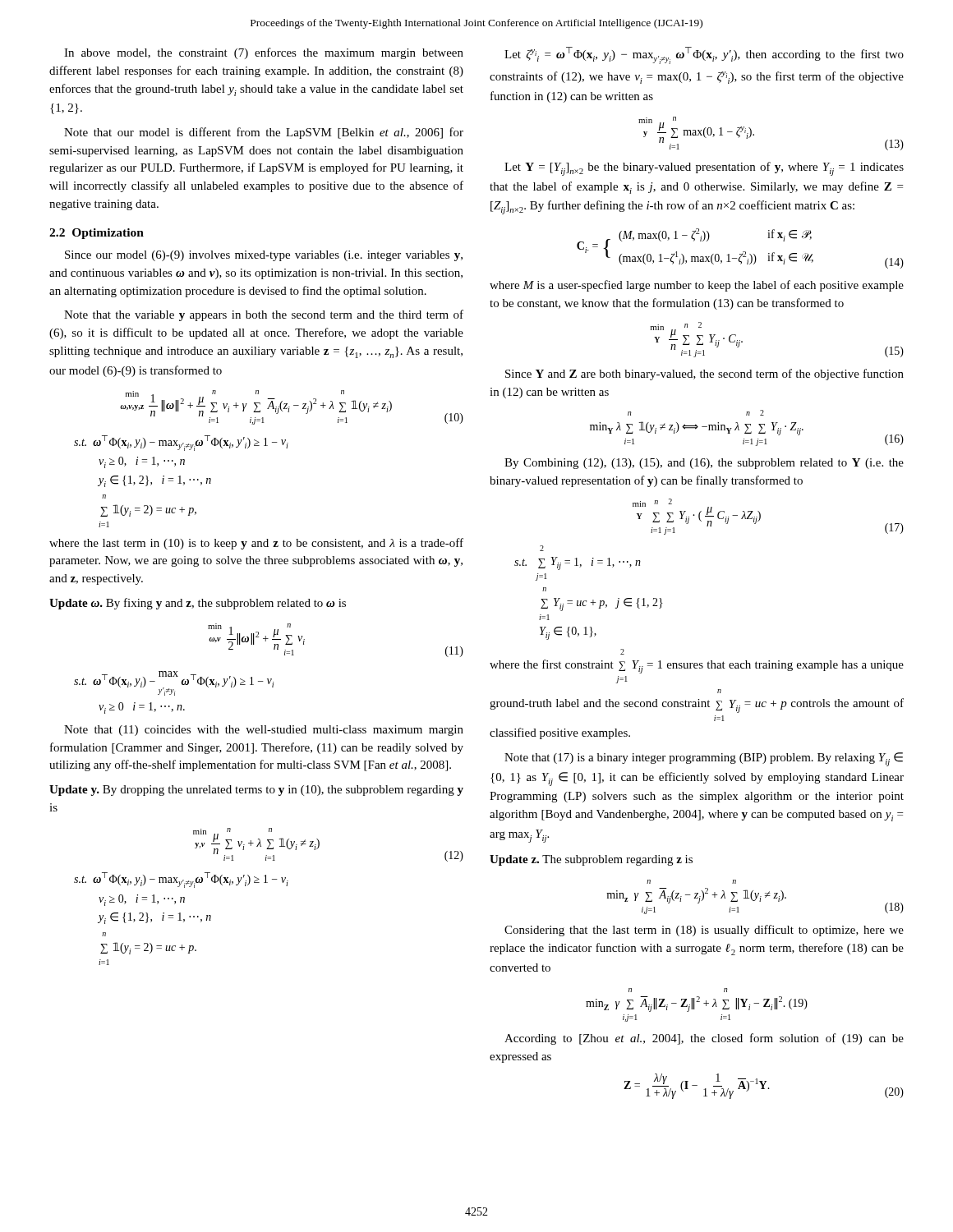Screen dimensions: 1232x953
Task: Point to the block beginning "Since our model (6)-(9) involves"
Action: [x=256, y=313]
